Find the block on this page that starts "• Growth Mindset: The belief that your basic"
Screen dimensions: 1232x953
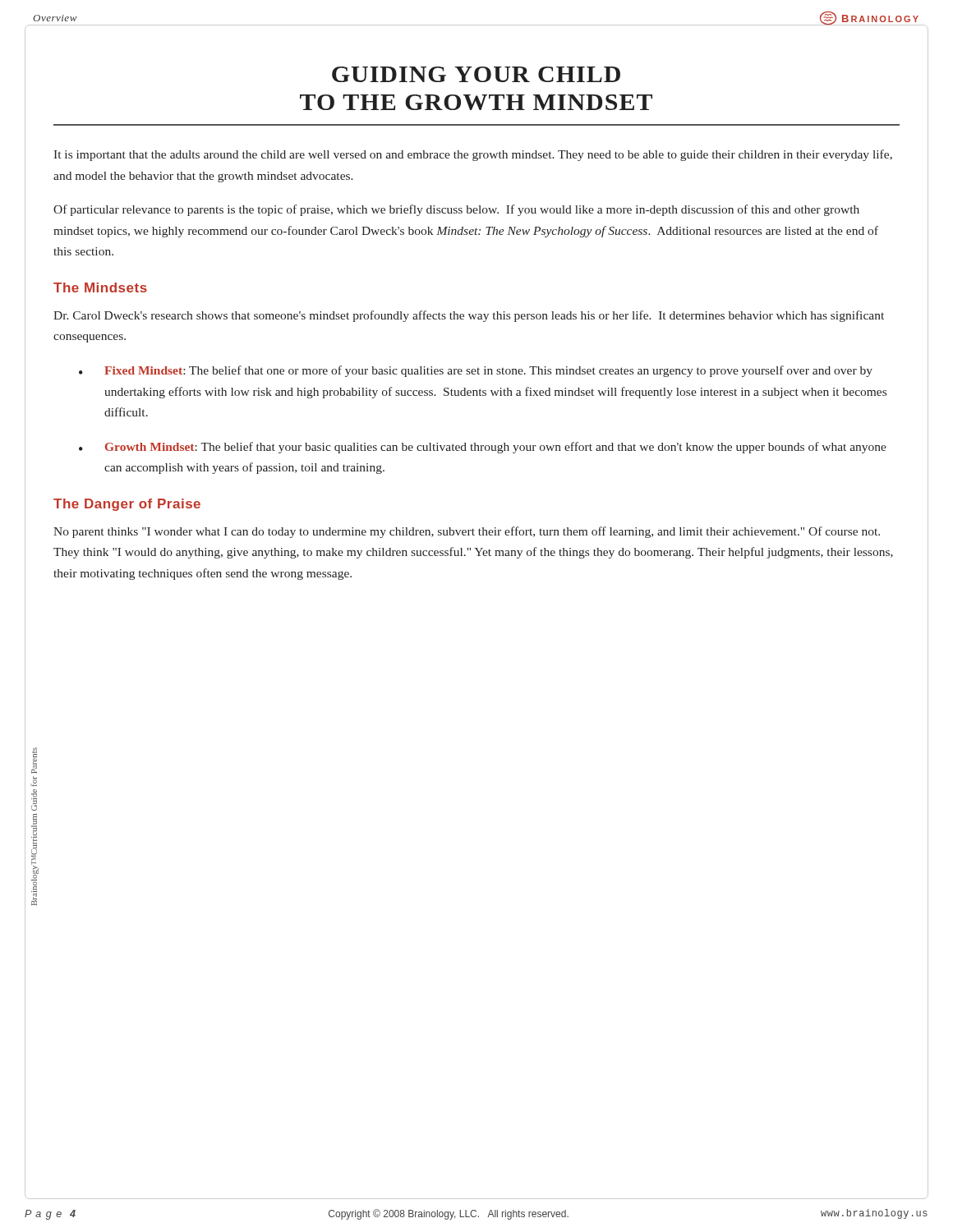click(x=489, y=457)
